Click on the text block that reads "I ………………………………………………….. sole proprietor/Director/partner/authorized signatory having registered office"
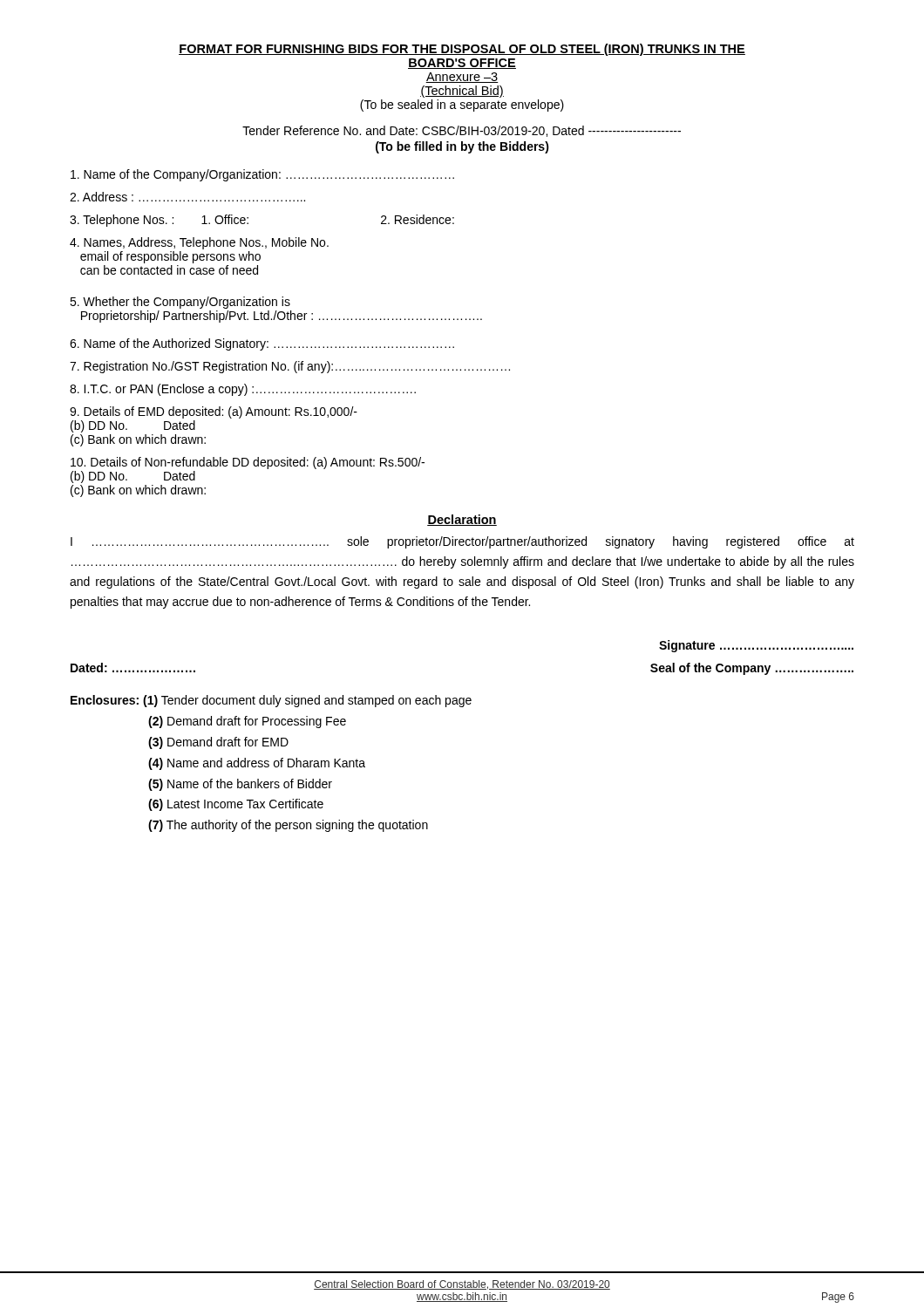The height and width of the screenshot is (1308, 924). [x=462, y=572]
